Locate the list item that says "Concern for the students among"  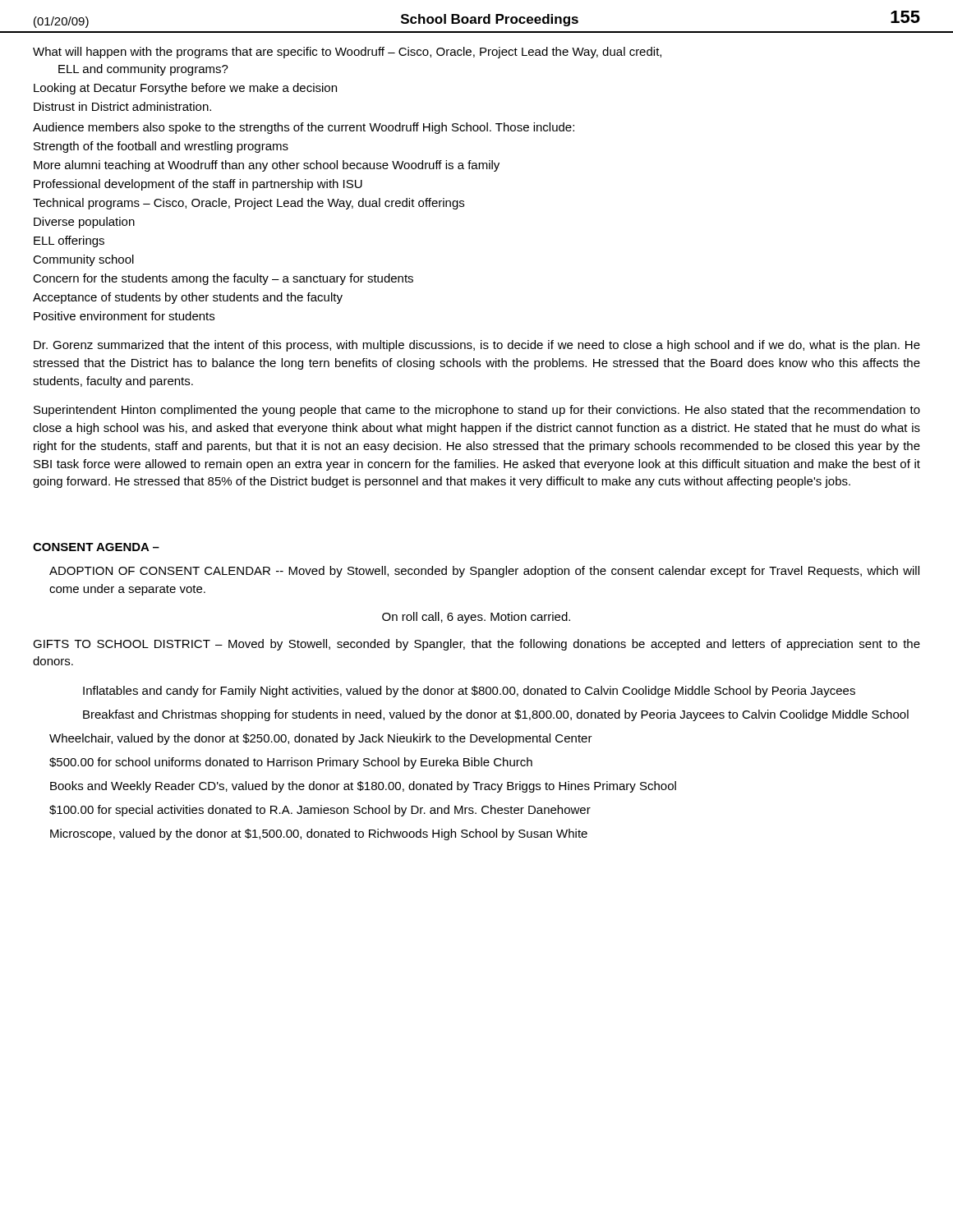[223, 278]
